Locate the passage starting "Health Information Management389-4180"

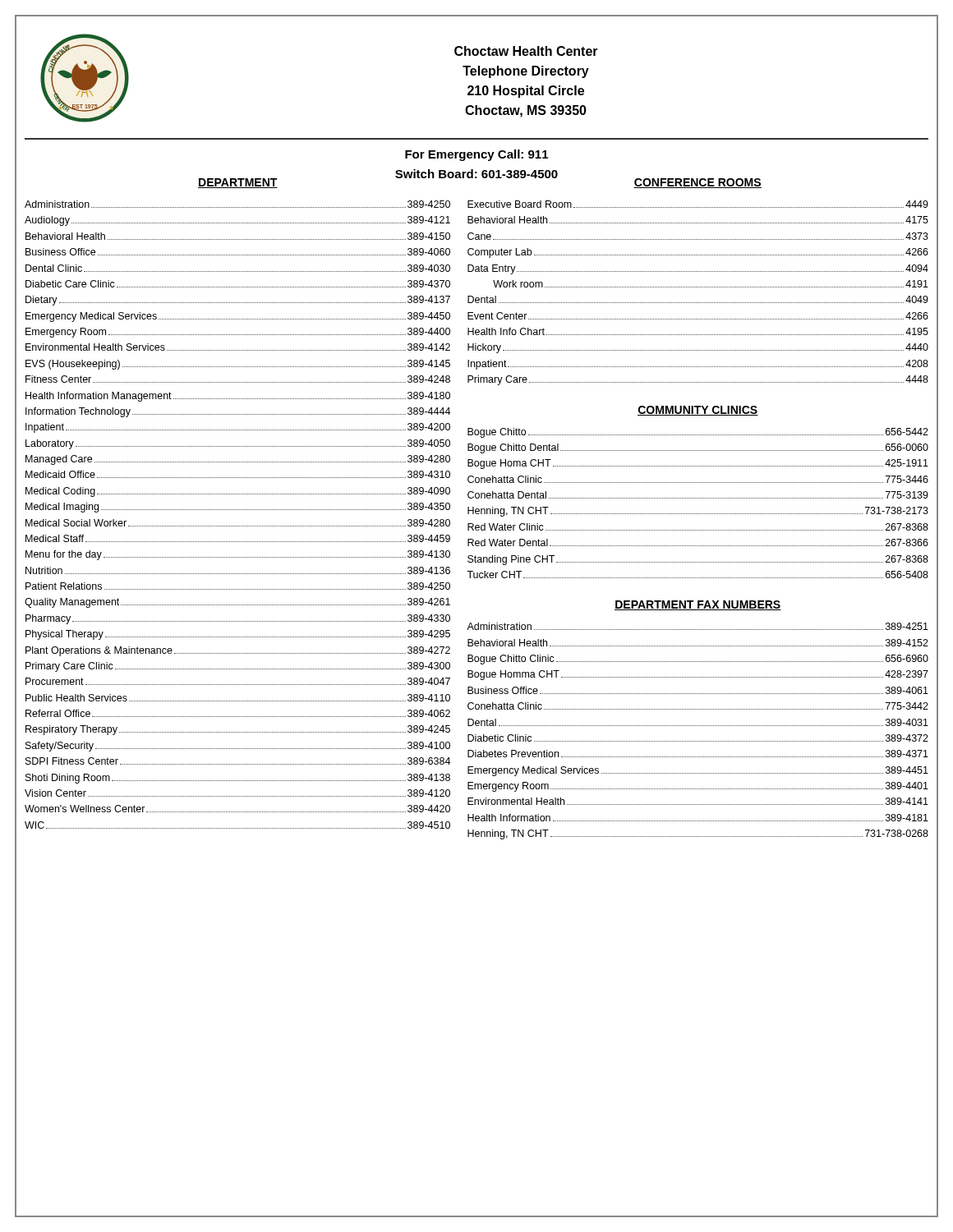pyautogui.click(x=238, y=396)
